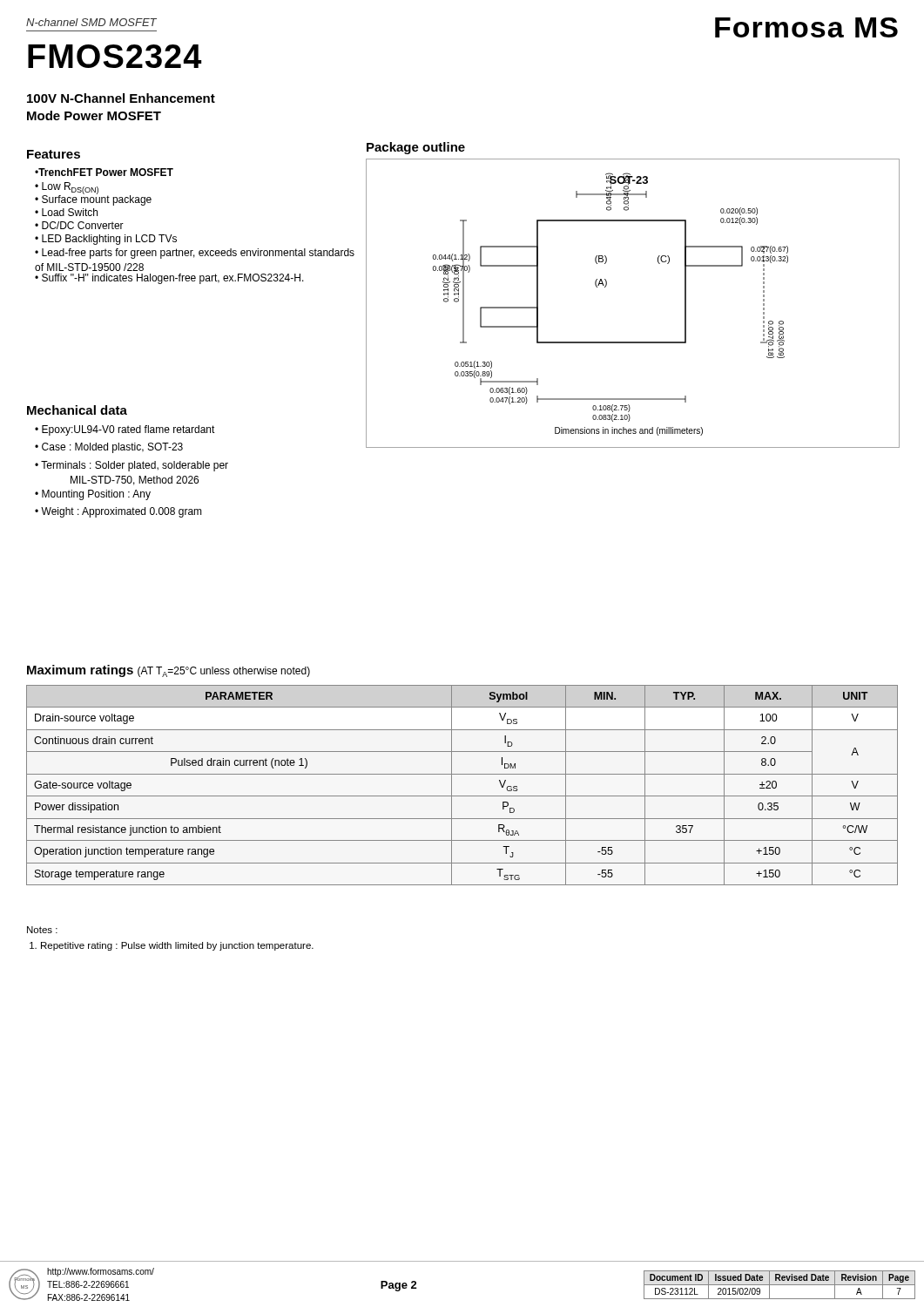This screenshot has height=1307, width=924.
Task: Click on the text block starting "• Epoxy:UL94-V0 rated flame retardant"
Action: click(125, 430)
